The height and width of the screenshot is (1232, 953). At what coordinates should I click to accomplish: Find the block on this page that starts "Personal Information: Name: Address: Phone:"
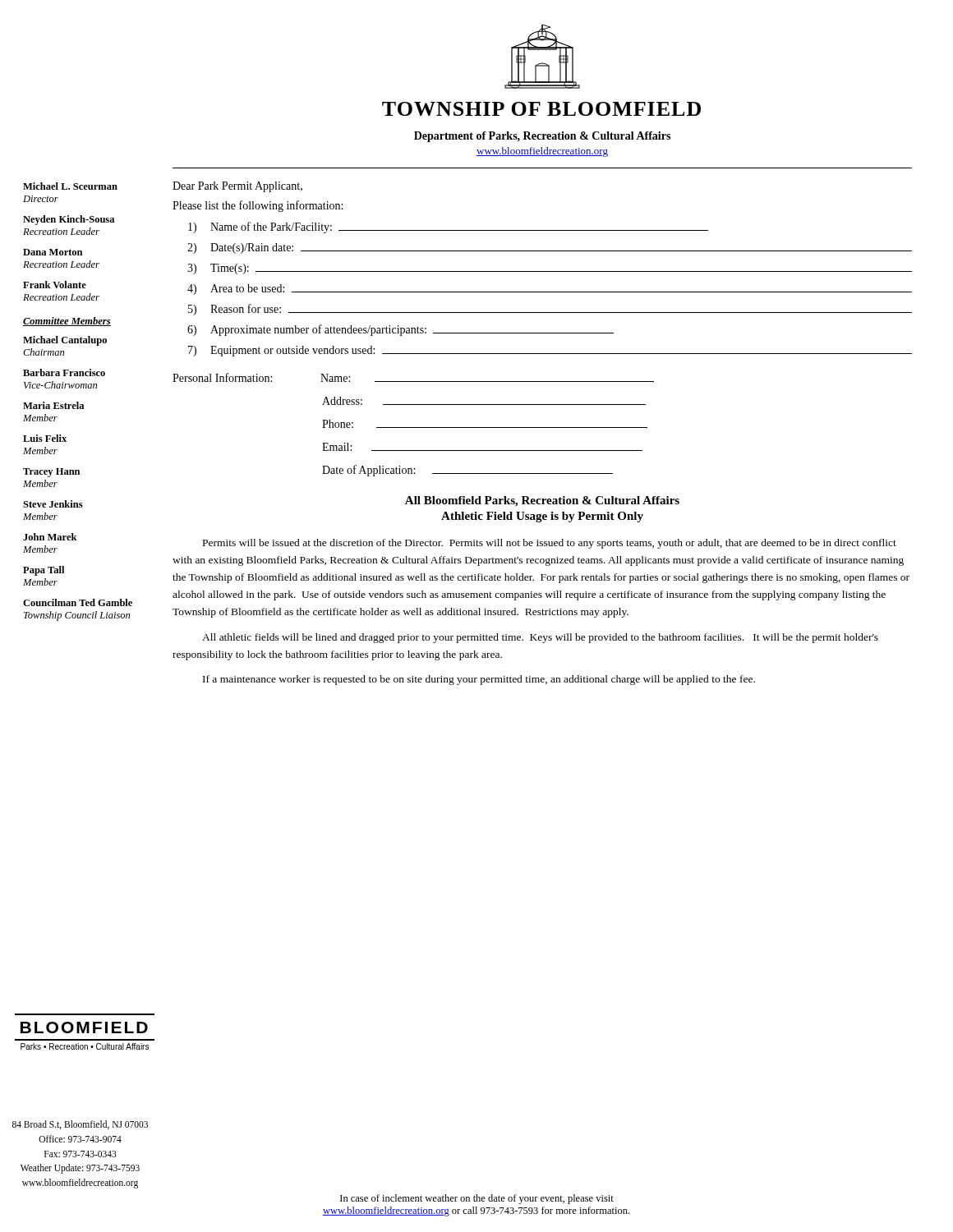(542, 425)
